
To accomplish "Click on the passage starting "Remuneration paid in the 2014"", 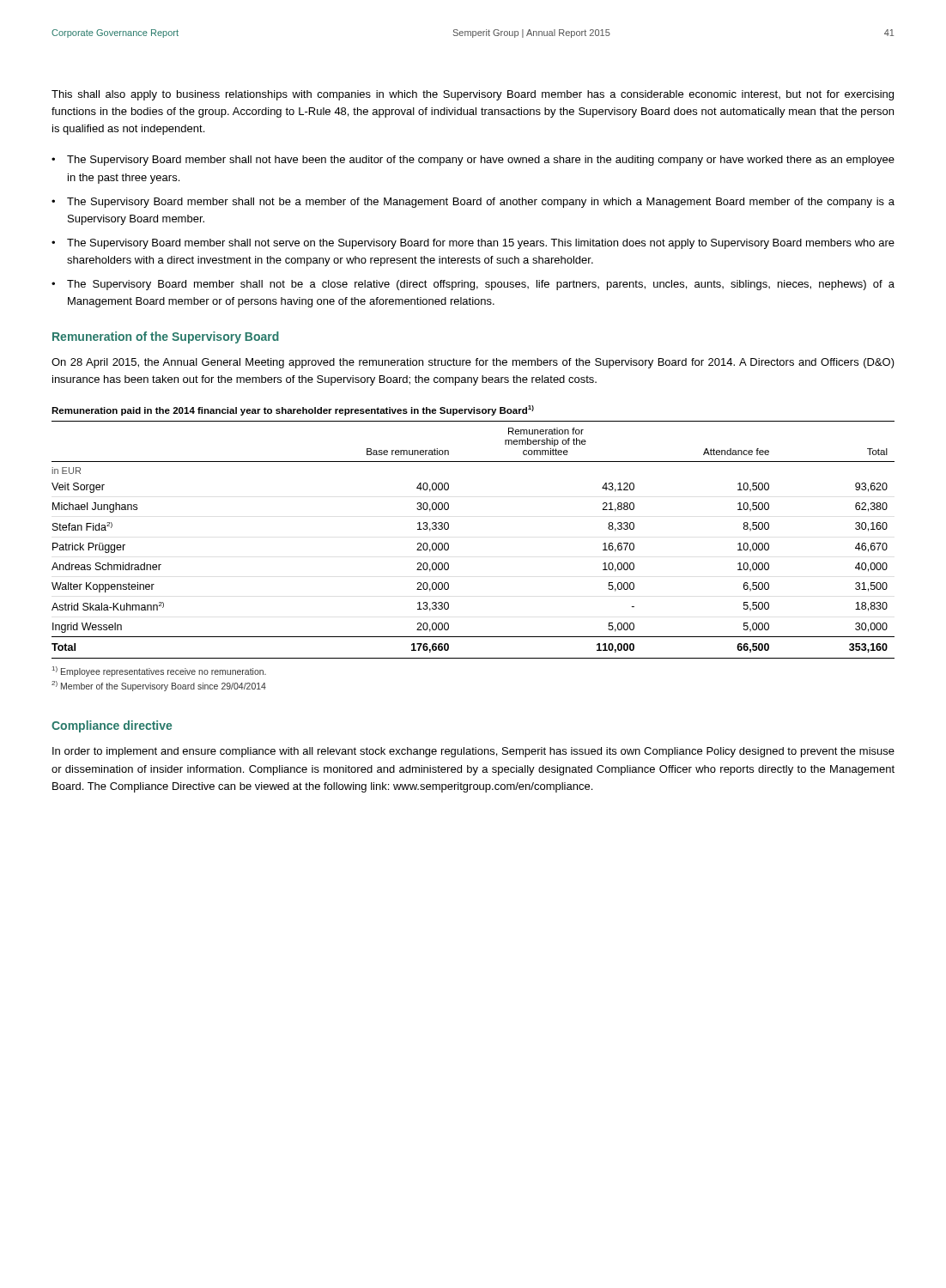I will (x=293, y=409).
